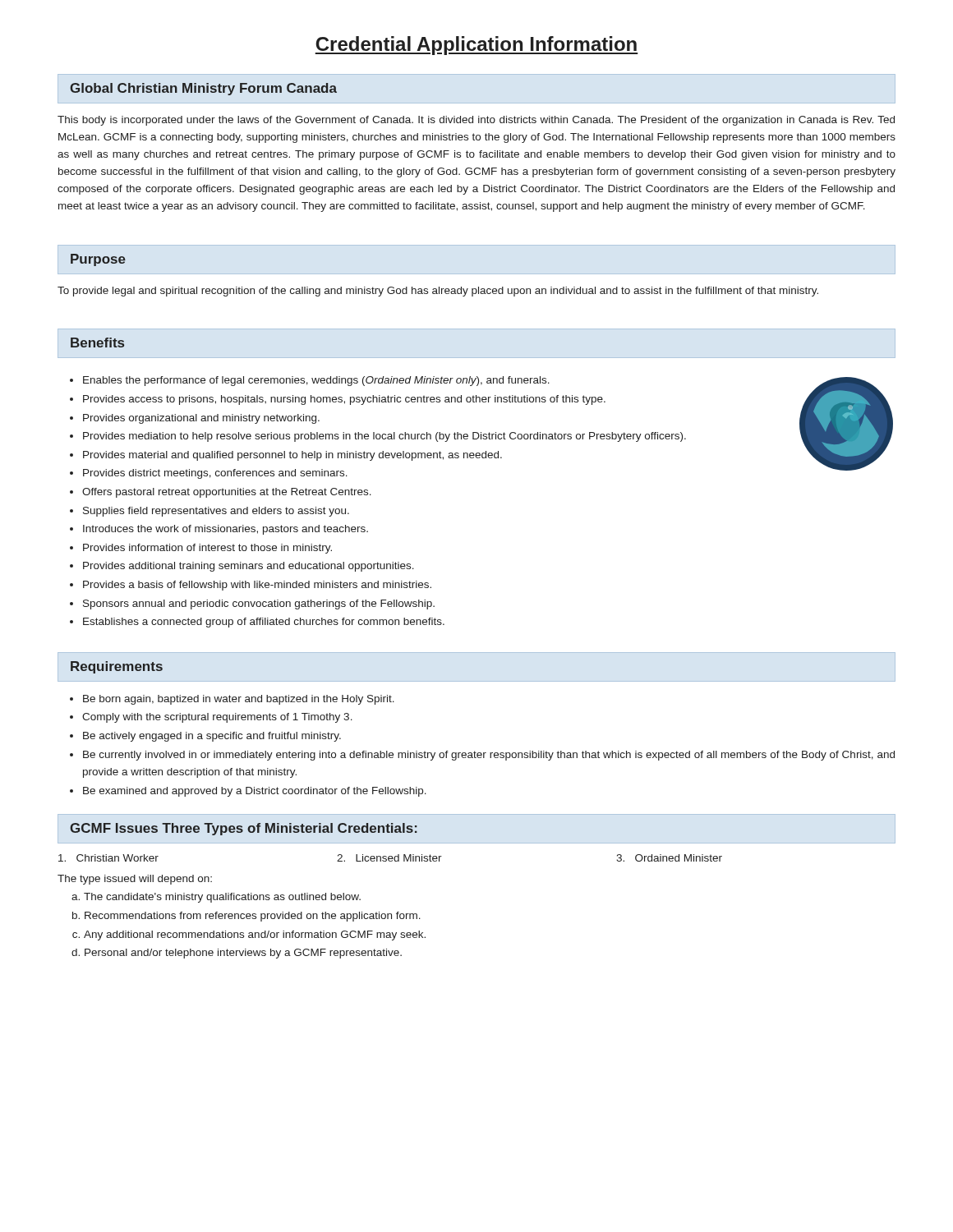Click on the text block starting "Supplies field representatives and elders"
This screenshot has width=953, height=1232.
[x=216, y=510]
